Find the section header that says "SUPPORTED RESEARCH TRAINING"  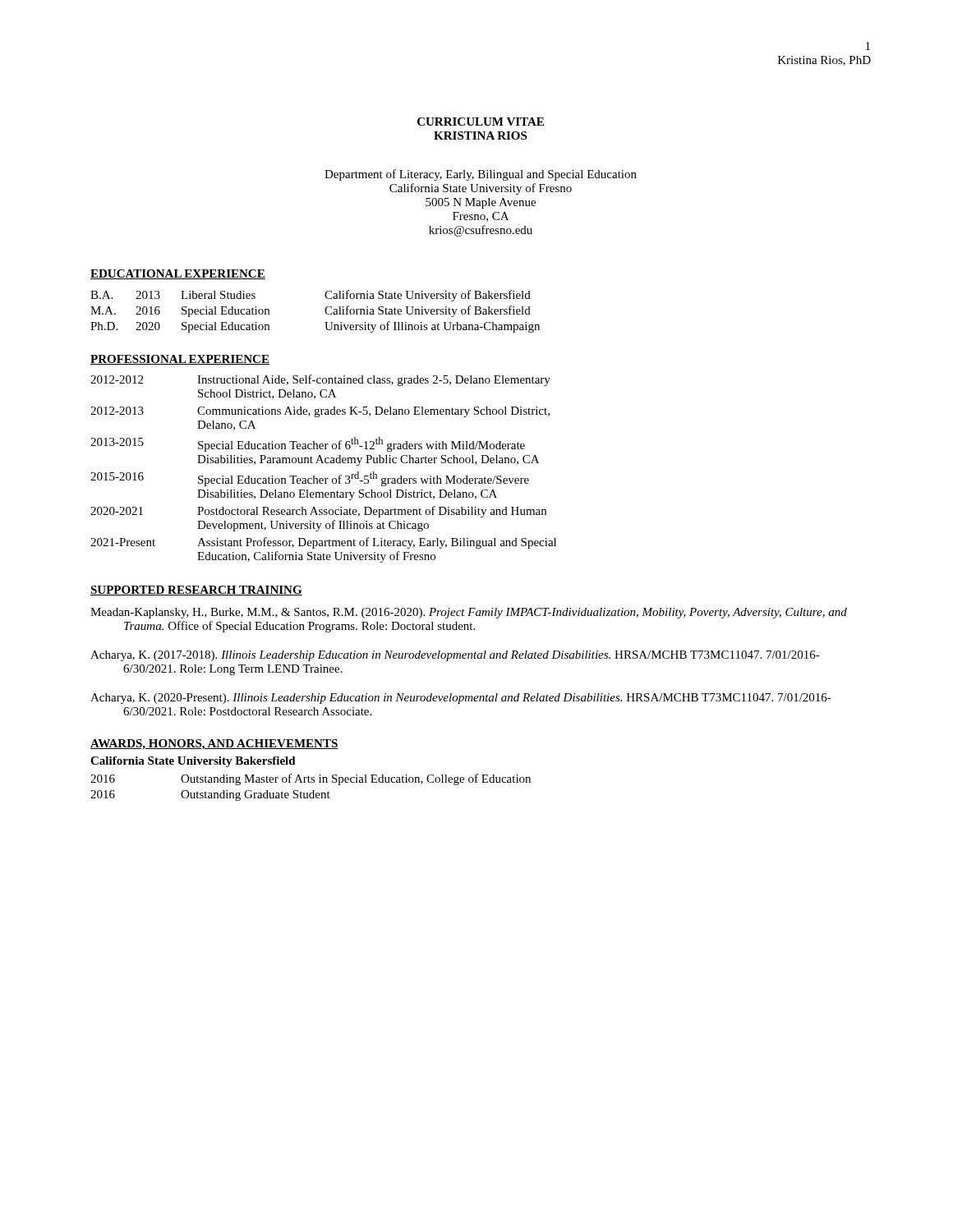196,590
